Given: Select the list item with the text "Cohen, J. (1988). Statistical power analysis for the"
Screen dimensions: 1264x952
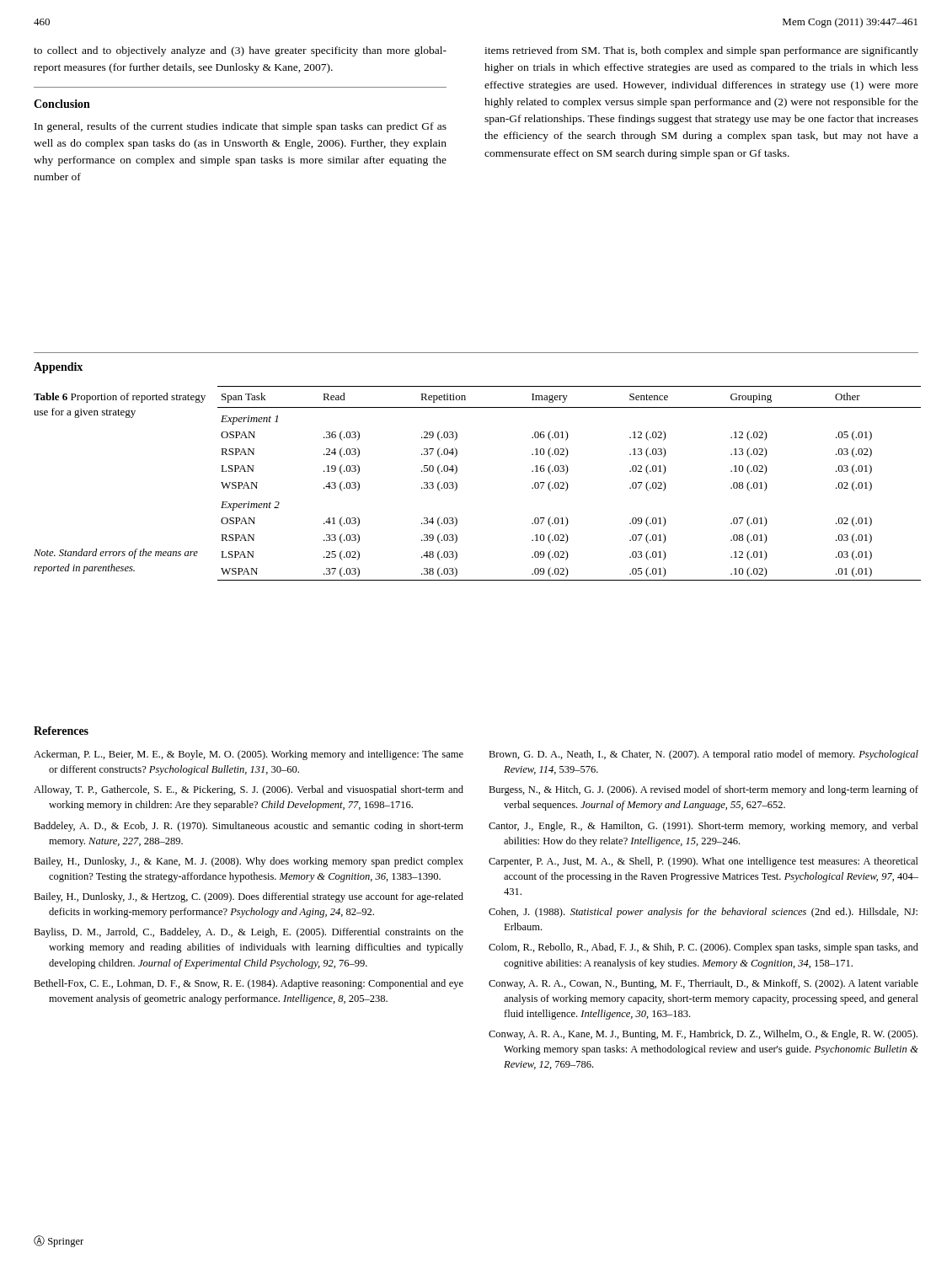Looking at the screenshot, I should tap(703, 920).
